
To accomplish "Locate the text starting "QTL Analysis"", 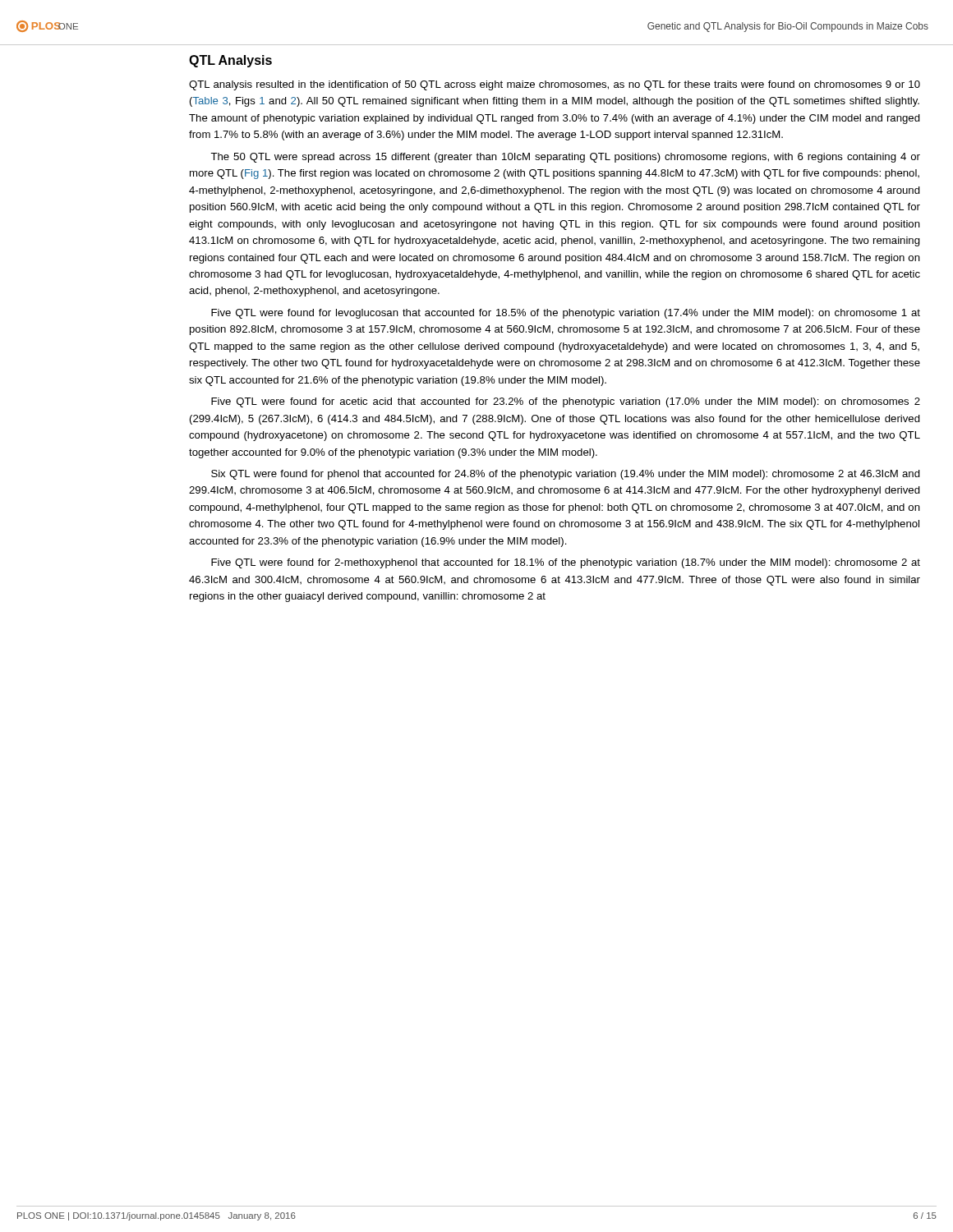I will point(231,60).
